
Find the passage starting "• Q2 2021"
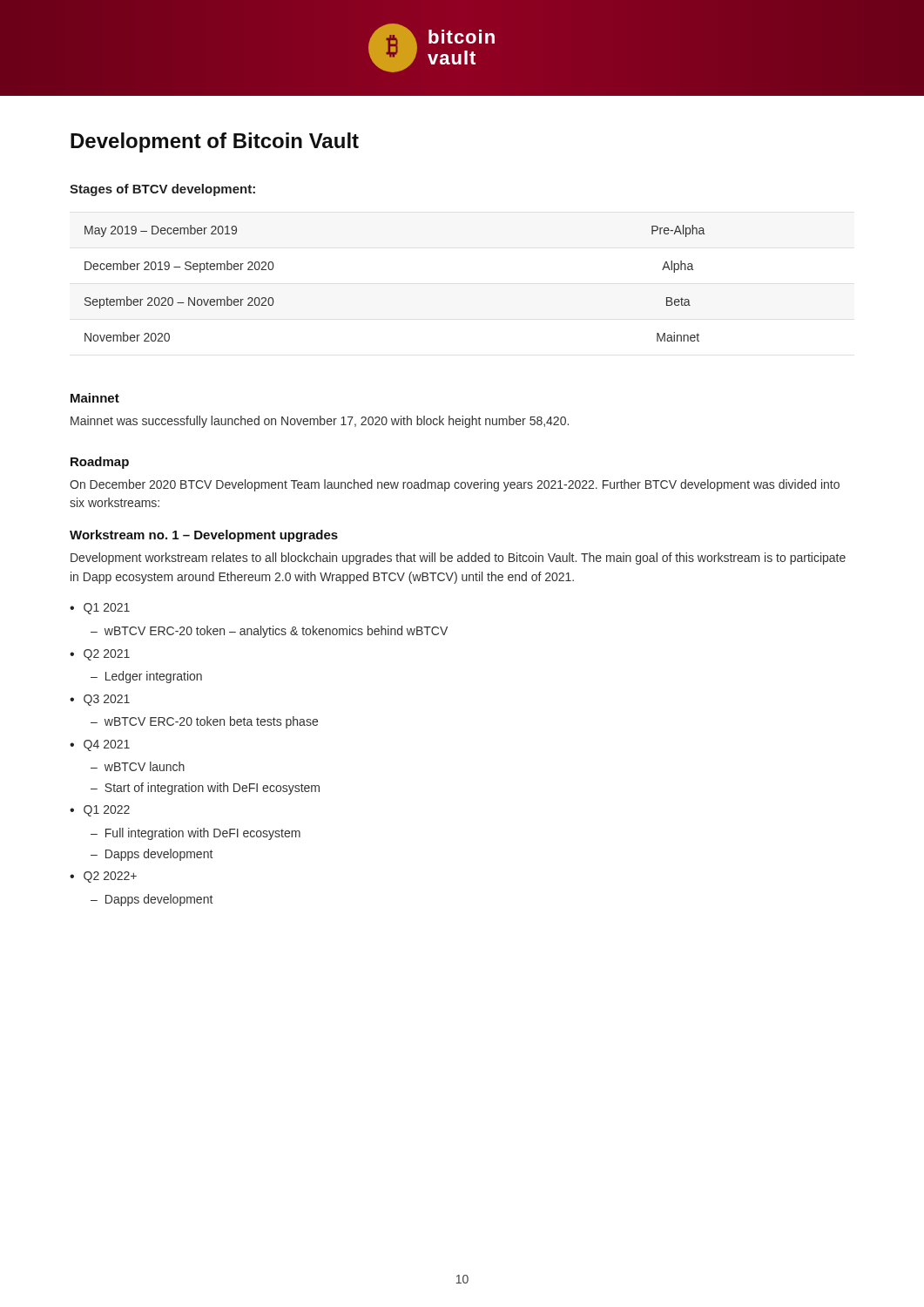point(100,654)
